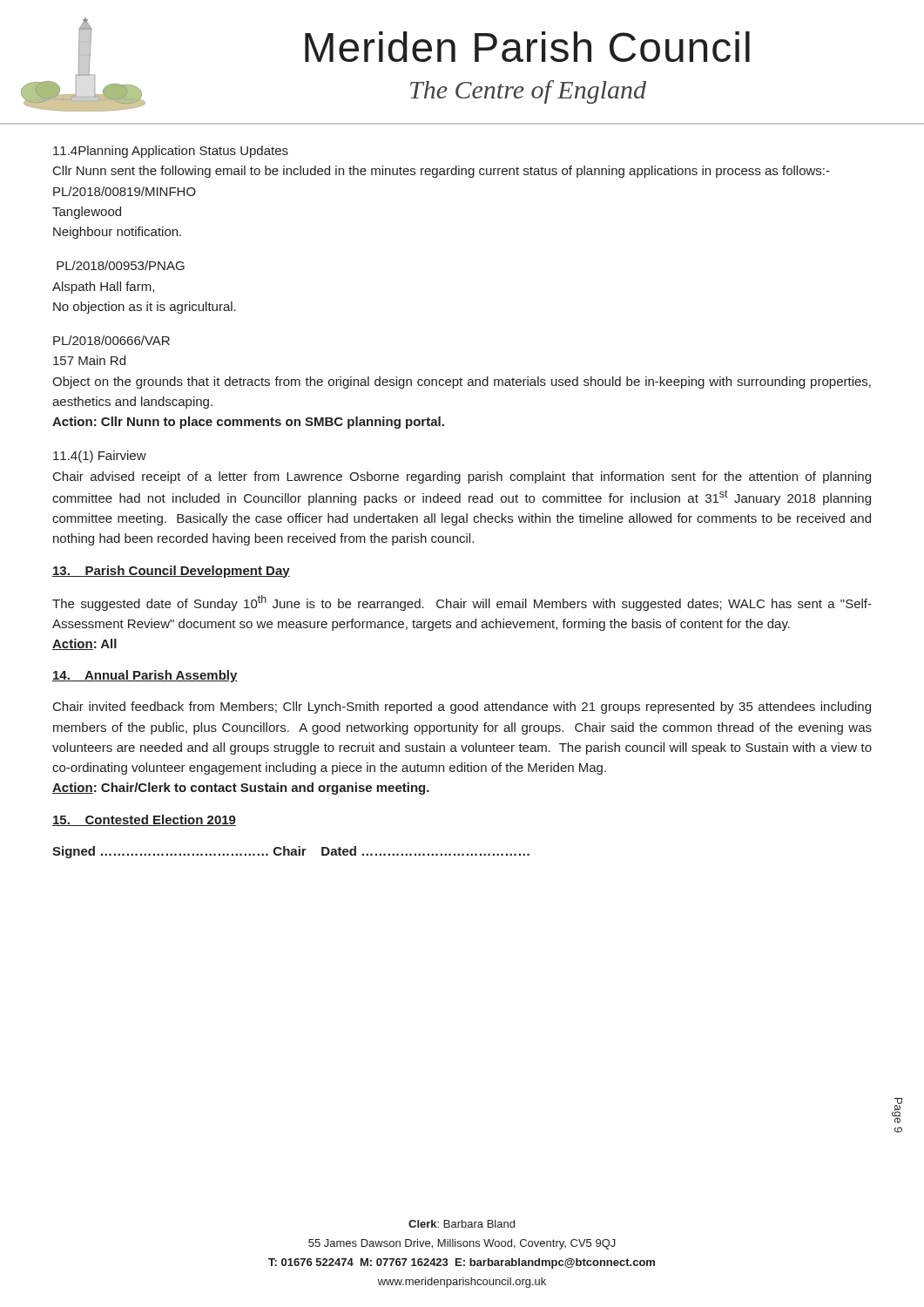The width and height of the screenshot is (924, 1307).
Task: Click the passage that begins "4(1) Fairview Chair"
Action: (462, 497)
